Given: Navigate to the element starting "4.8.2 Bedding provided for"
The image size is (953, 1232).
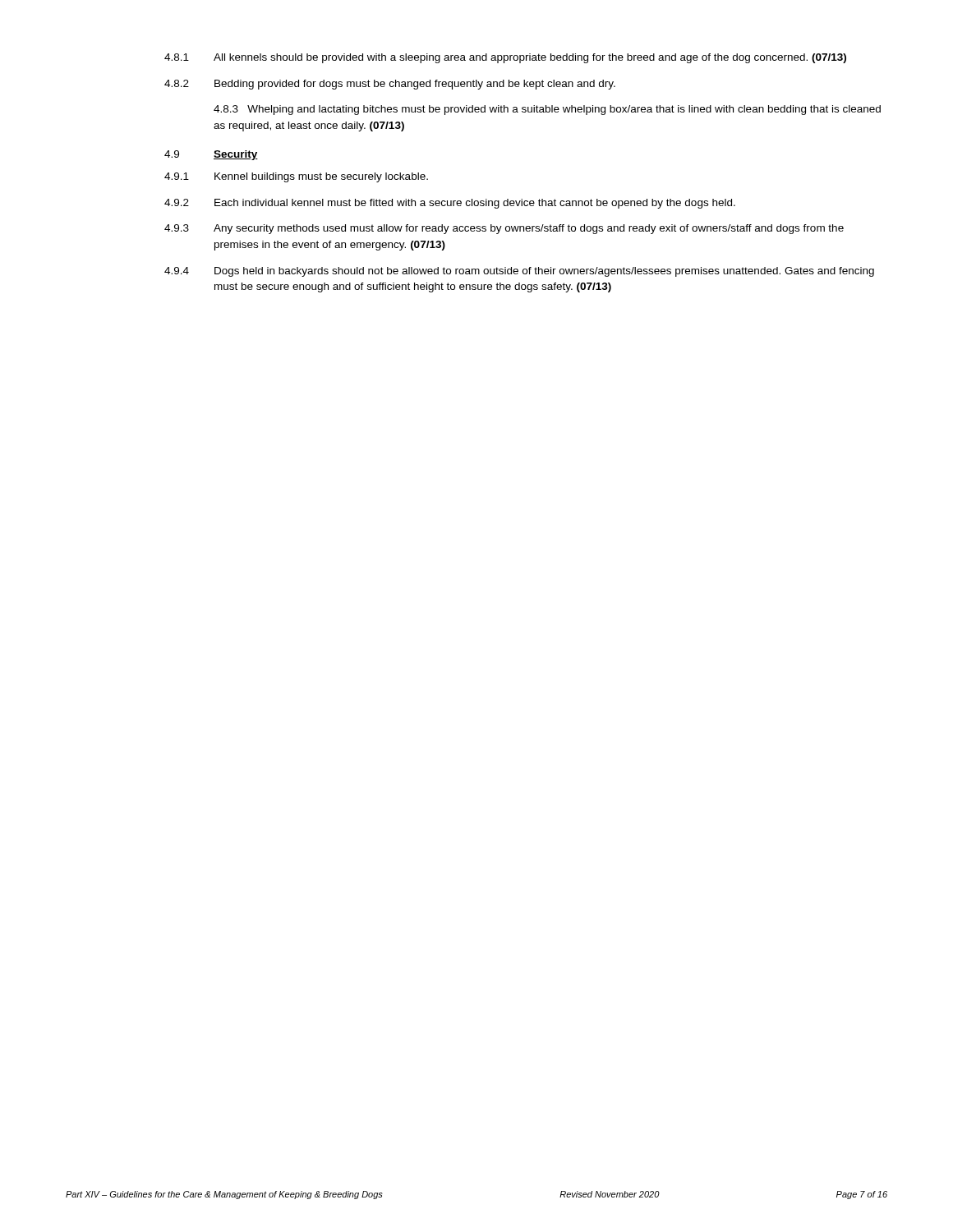Looking at the screenshot, I should (x=526, y=83).
